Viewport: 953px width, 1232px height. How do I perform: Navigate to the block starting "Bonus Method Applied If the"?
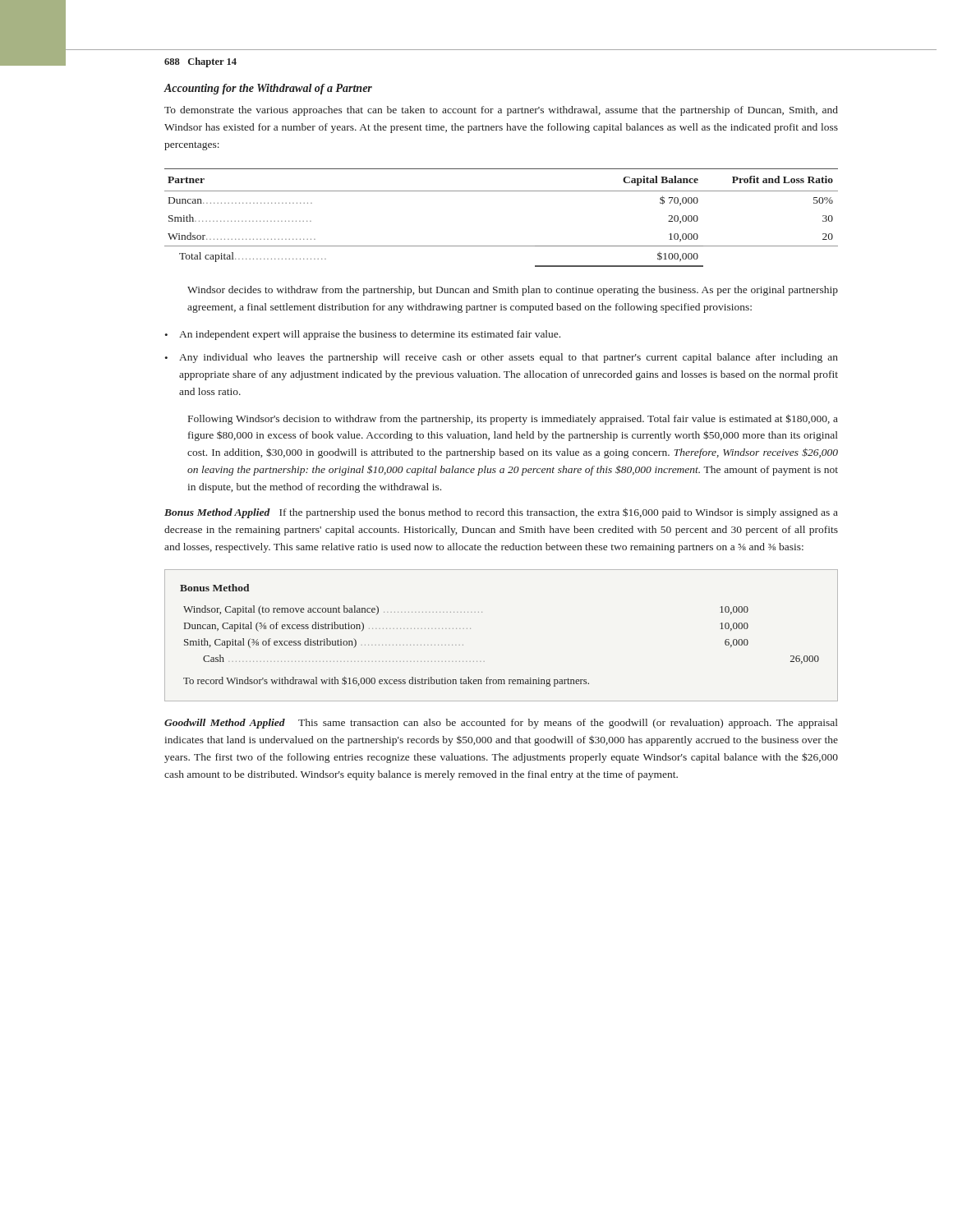coord(501,529)
